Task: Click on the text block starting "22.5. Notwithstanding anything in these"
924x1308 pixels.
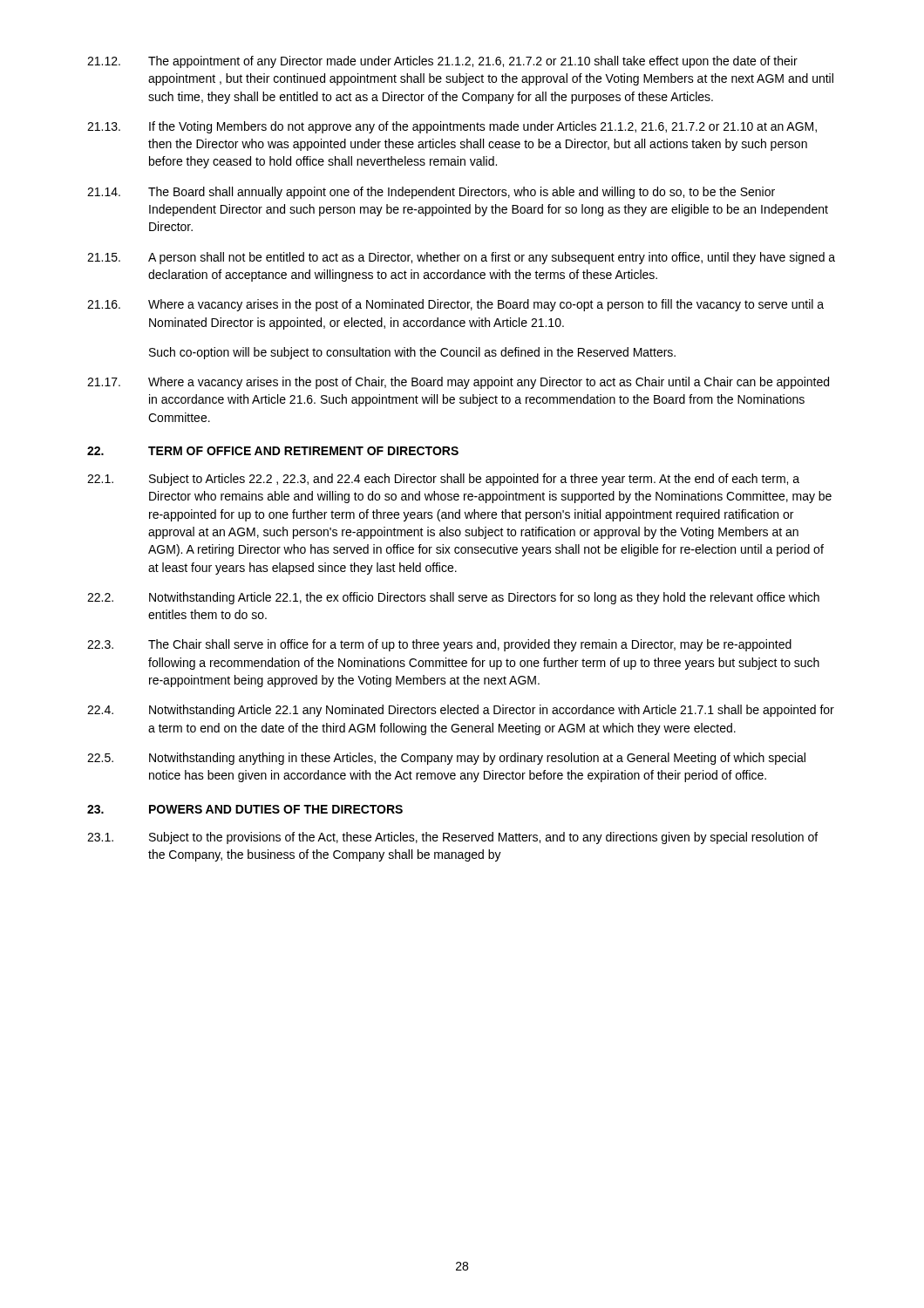Action: tap(462, 767)
